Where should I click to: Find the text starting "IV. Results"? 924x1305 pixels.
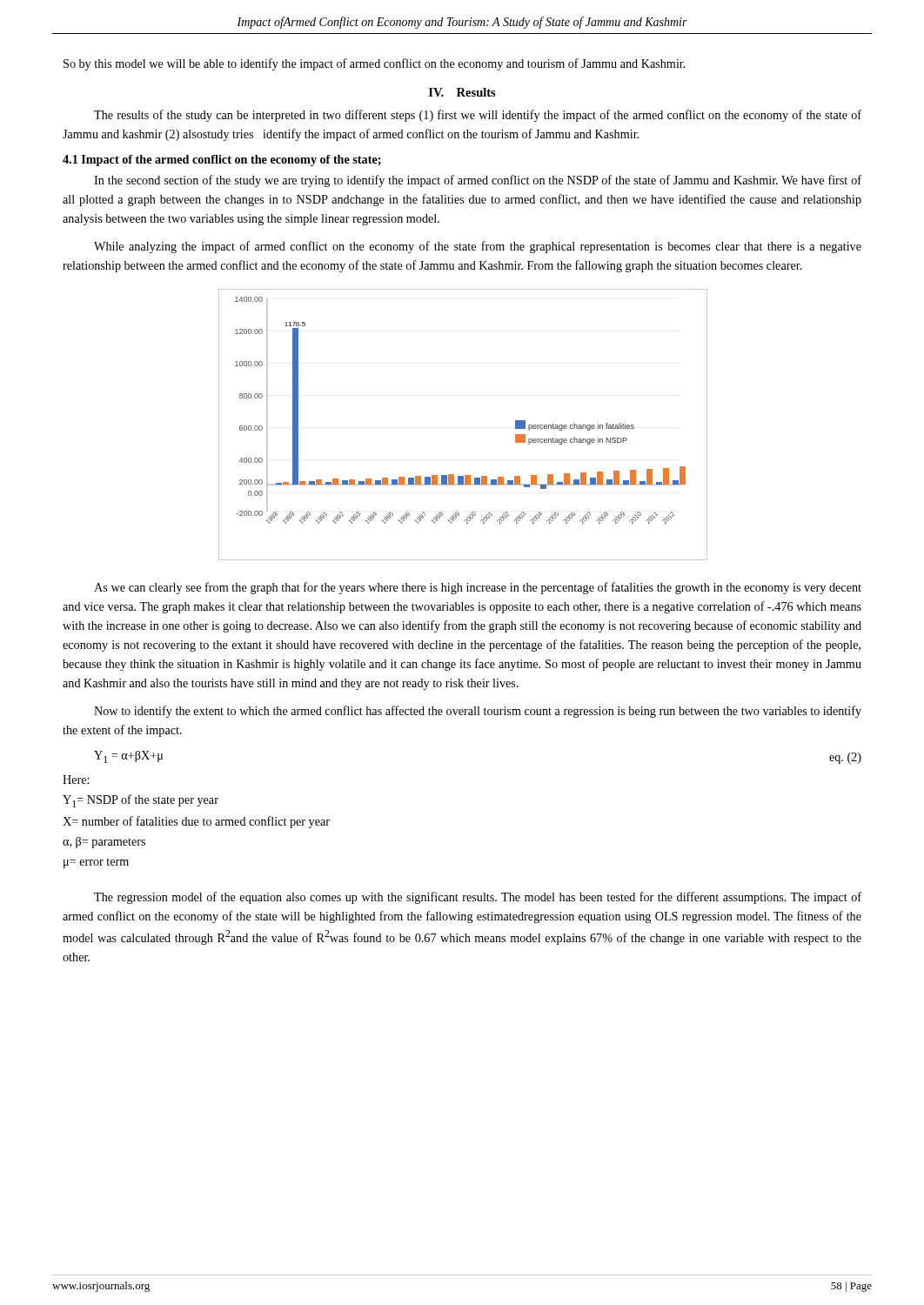tap(462, 92)
